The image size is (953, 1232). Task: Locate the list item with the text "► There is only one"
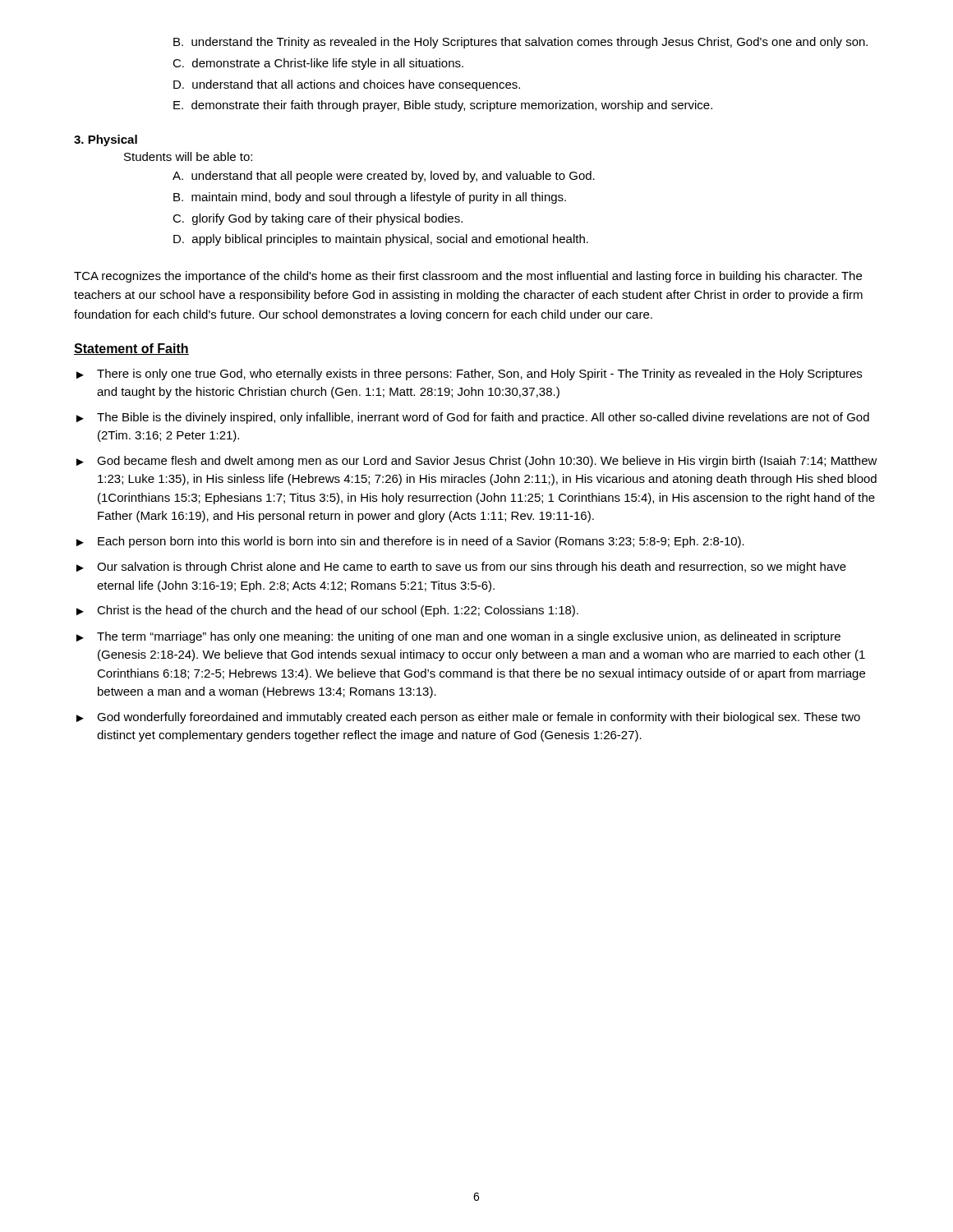click(x=476, y=383)
